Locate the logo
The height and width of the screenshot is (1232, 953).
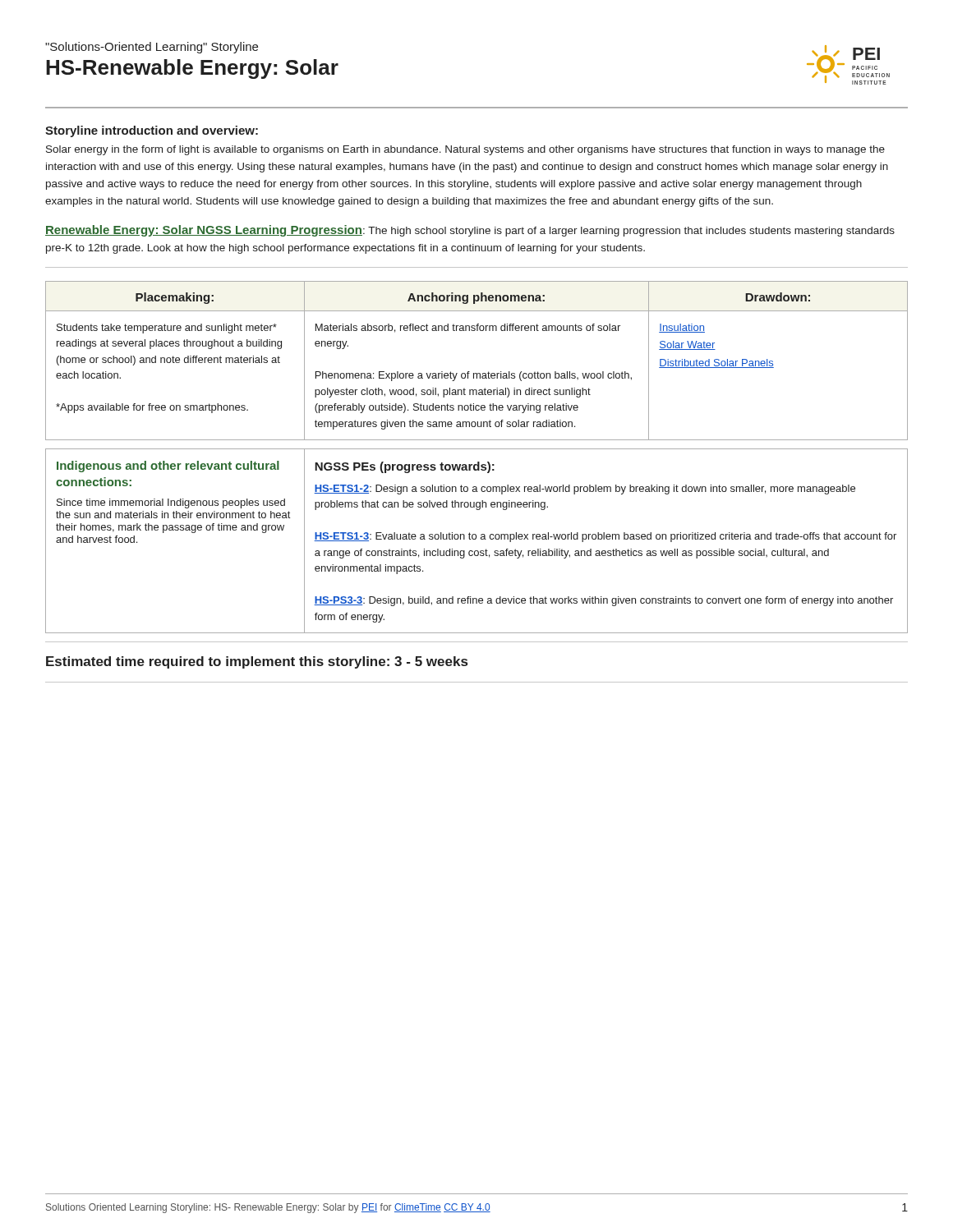coord(854,64)
